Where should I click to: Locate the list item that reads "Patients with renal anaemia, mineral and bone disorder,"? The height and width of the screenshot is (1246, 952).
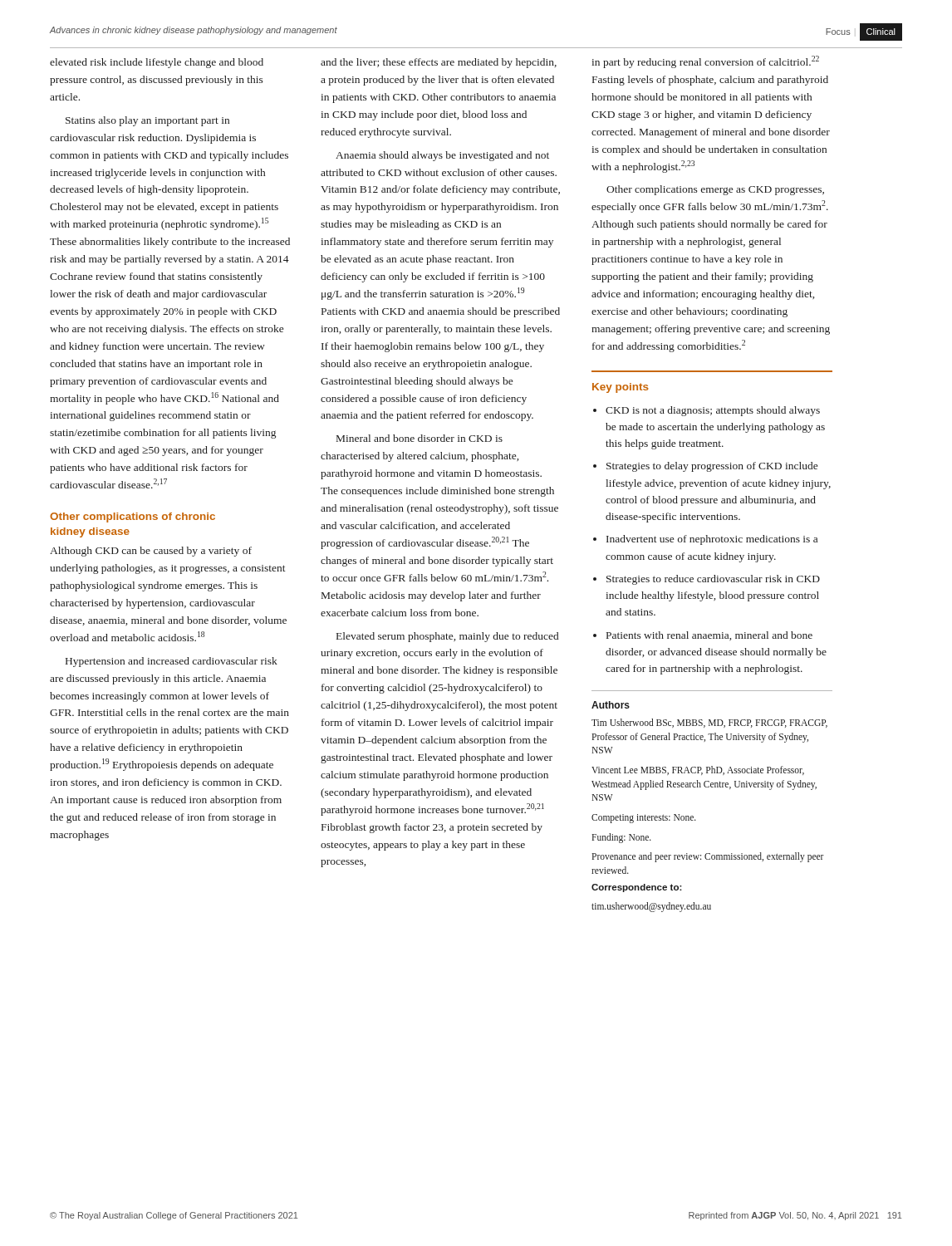[716, 652]
